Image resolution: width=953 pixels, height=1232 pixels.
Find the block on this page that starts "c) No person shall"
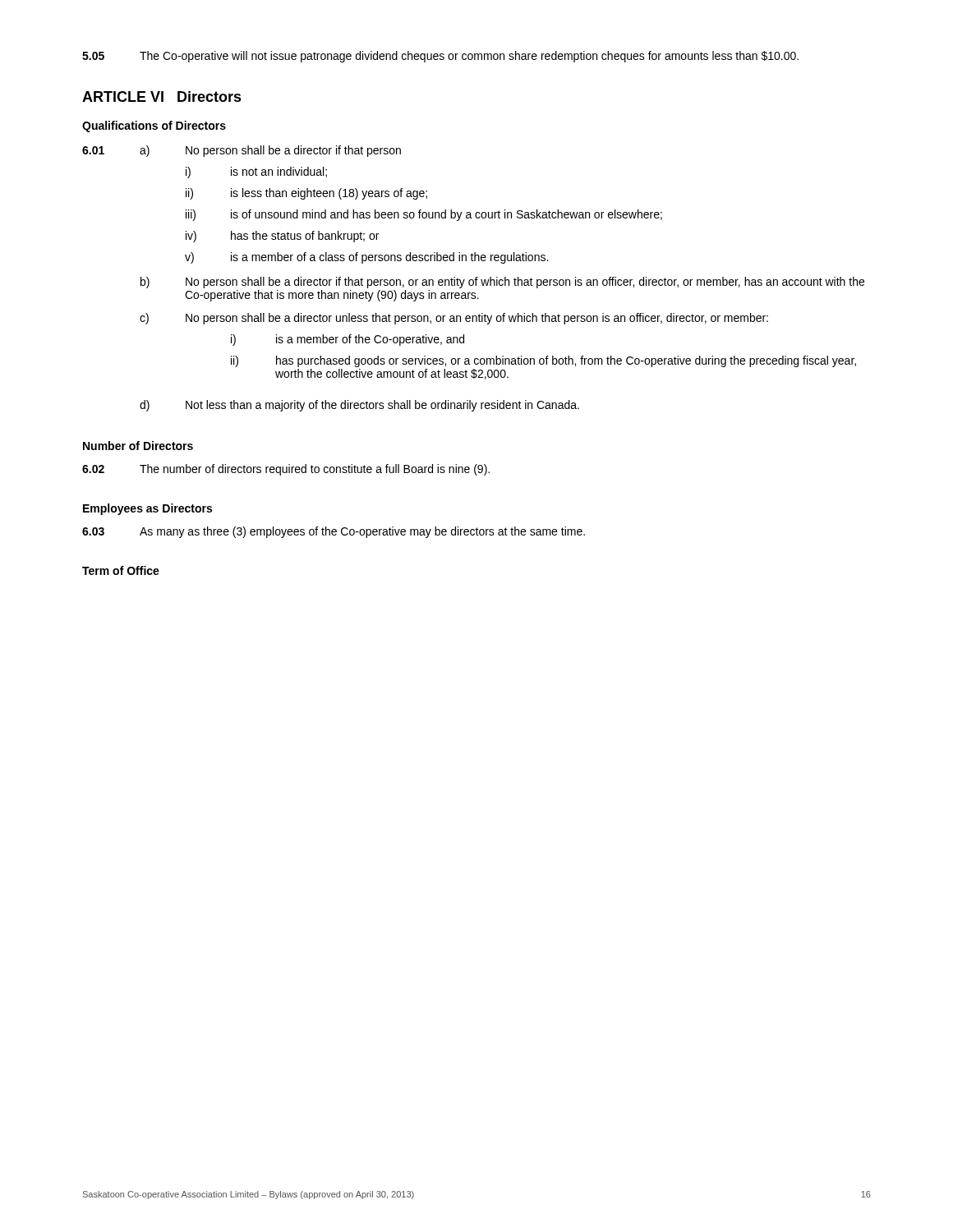pos(505,351)
